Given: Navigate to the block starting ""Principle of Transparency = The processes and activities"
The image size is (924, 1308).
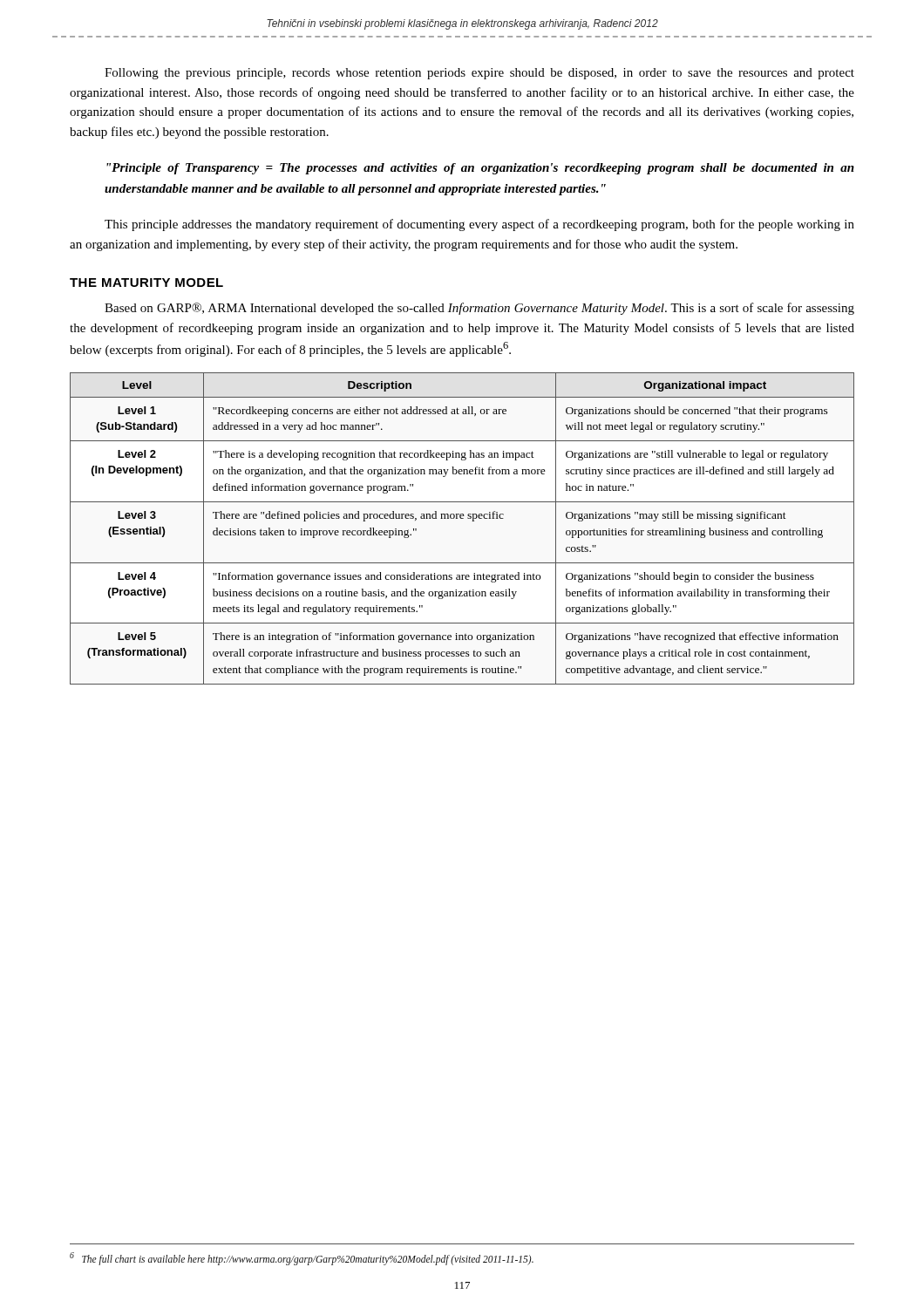Looking at the screenshot, I should (x=479, y=178).
